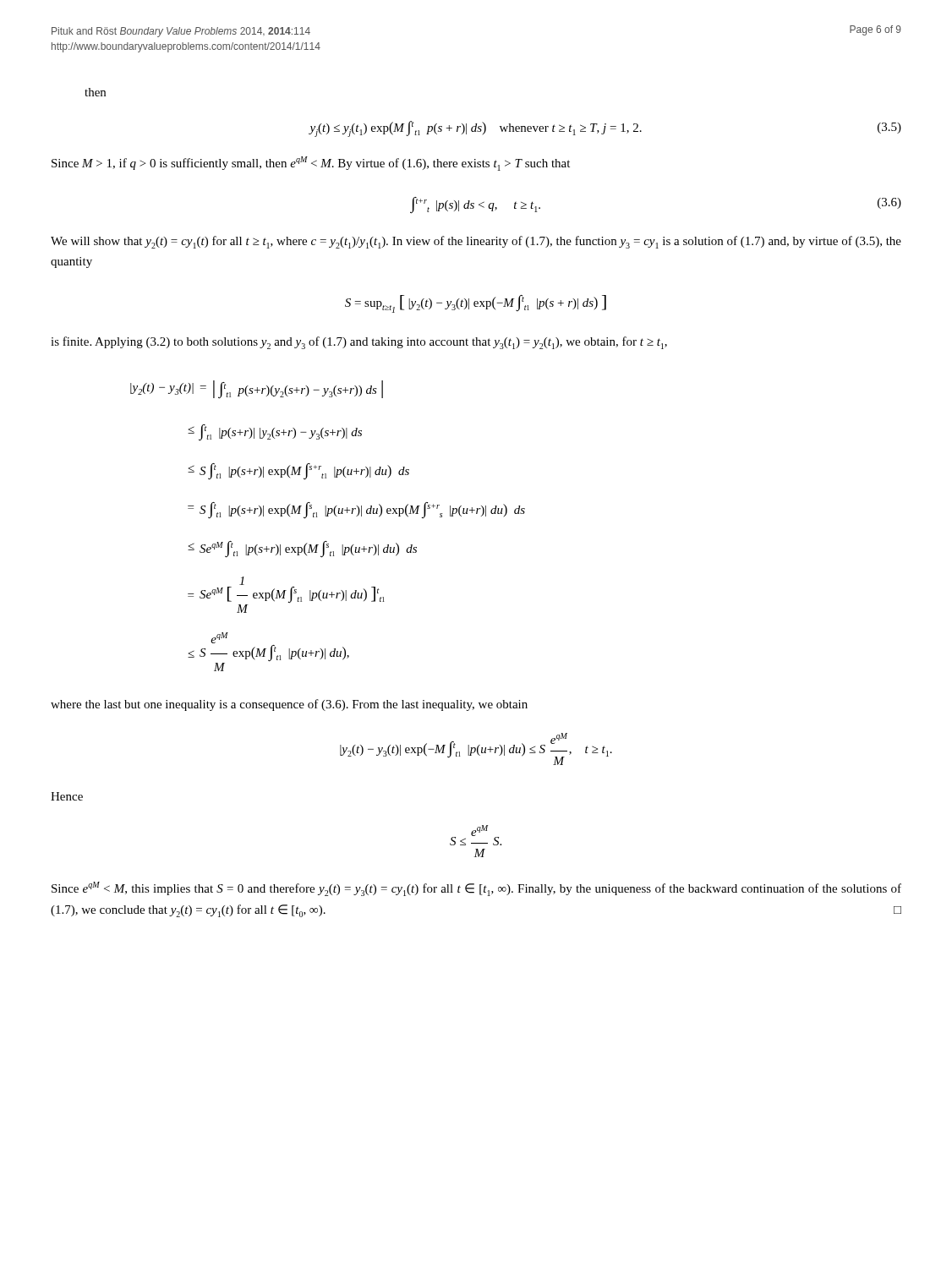Click on the block starting "yj(t) ≤ yj(t1)"
Image resolution: width=952 pixels, height=1268 pixels.
606,128
